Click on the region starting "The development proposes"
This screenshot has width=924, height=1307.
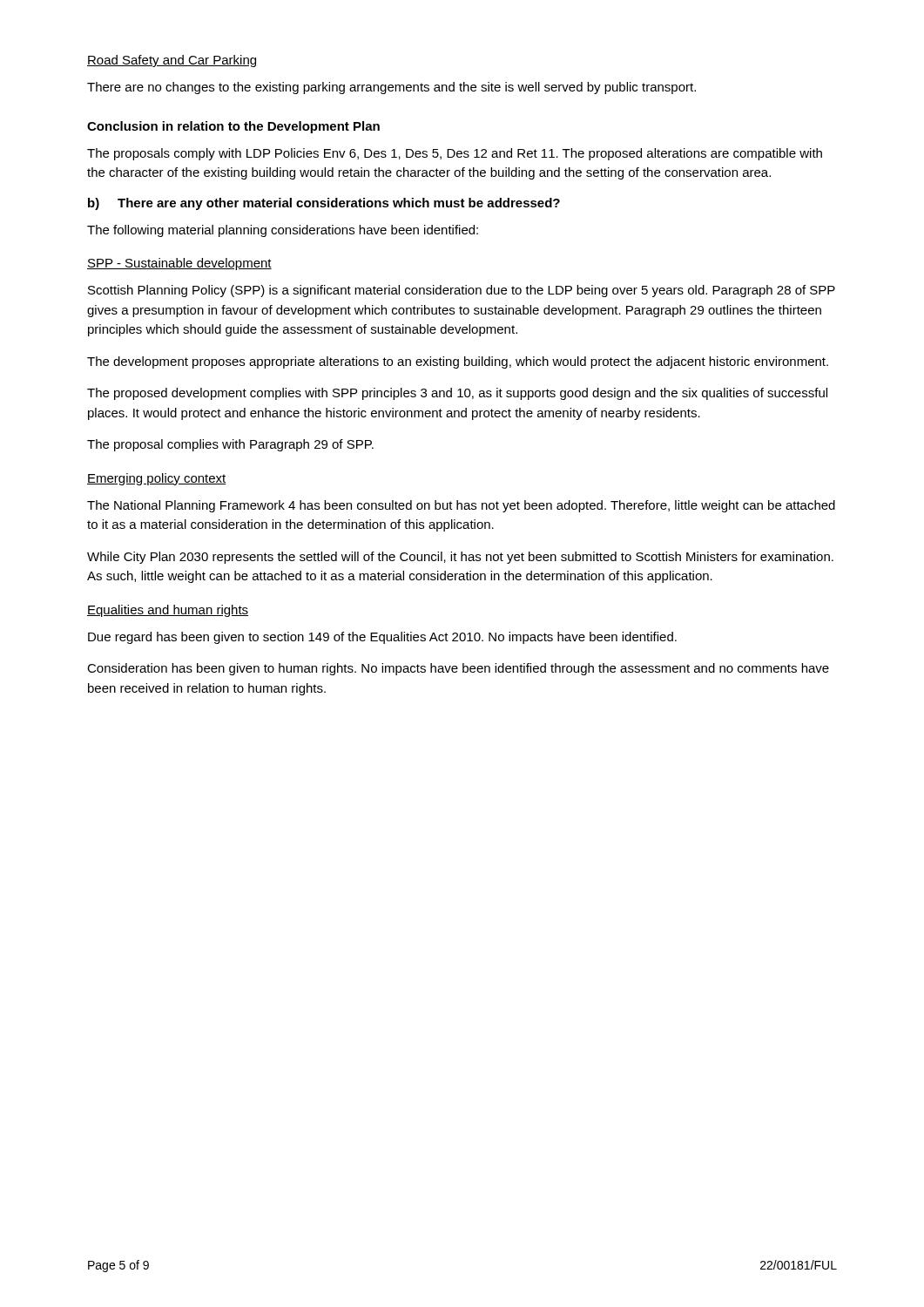(458, 361)
